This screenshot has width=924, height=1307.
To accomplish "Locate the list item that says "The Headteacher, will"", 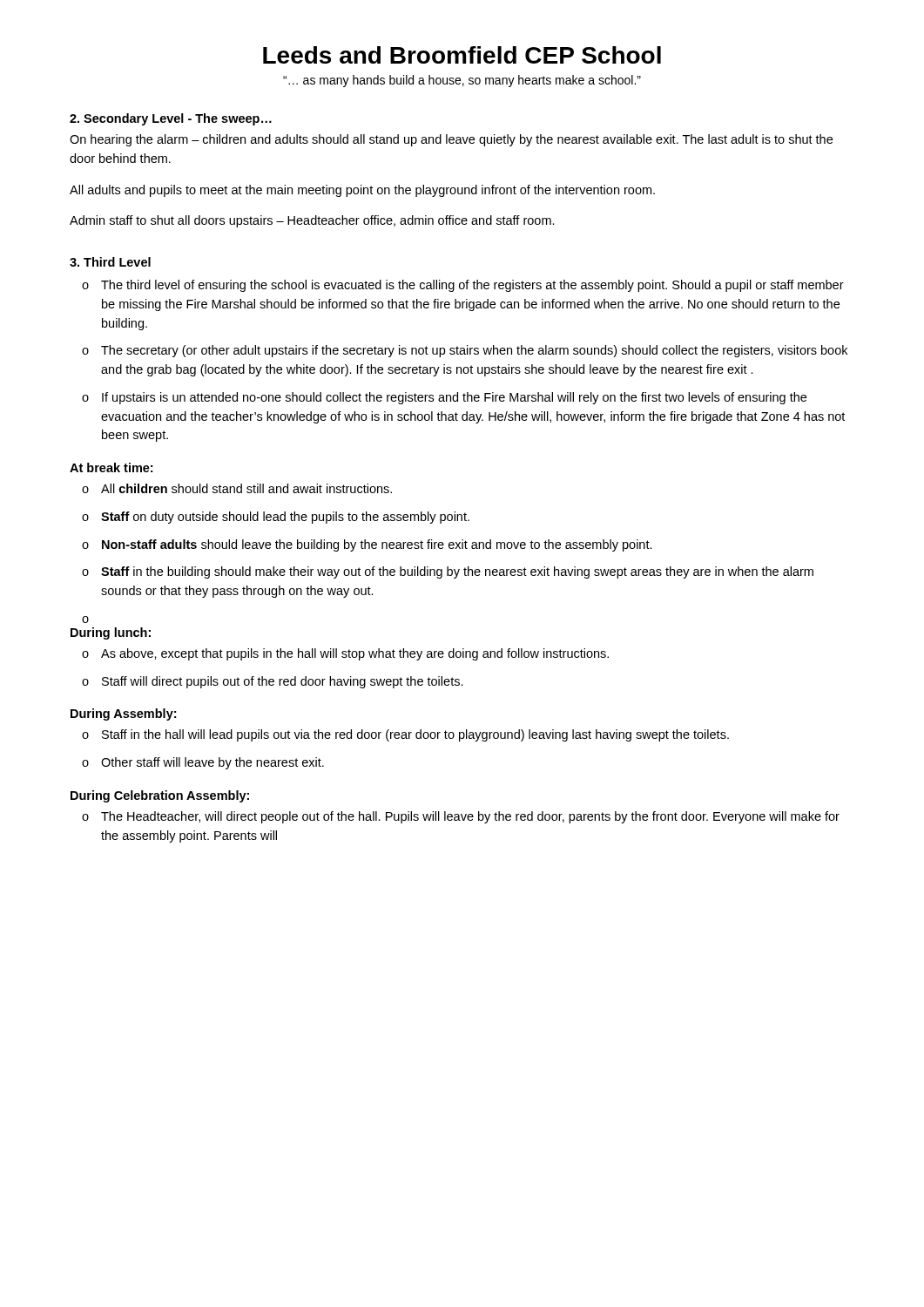I will tap(470, 826).
